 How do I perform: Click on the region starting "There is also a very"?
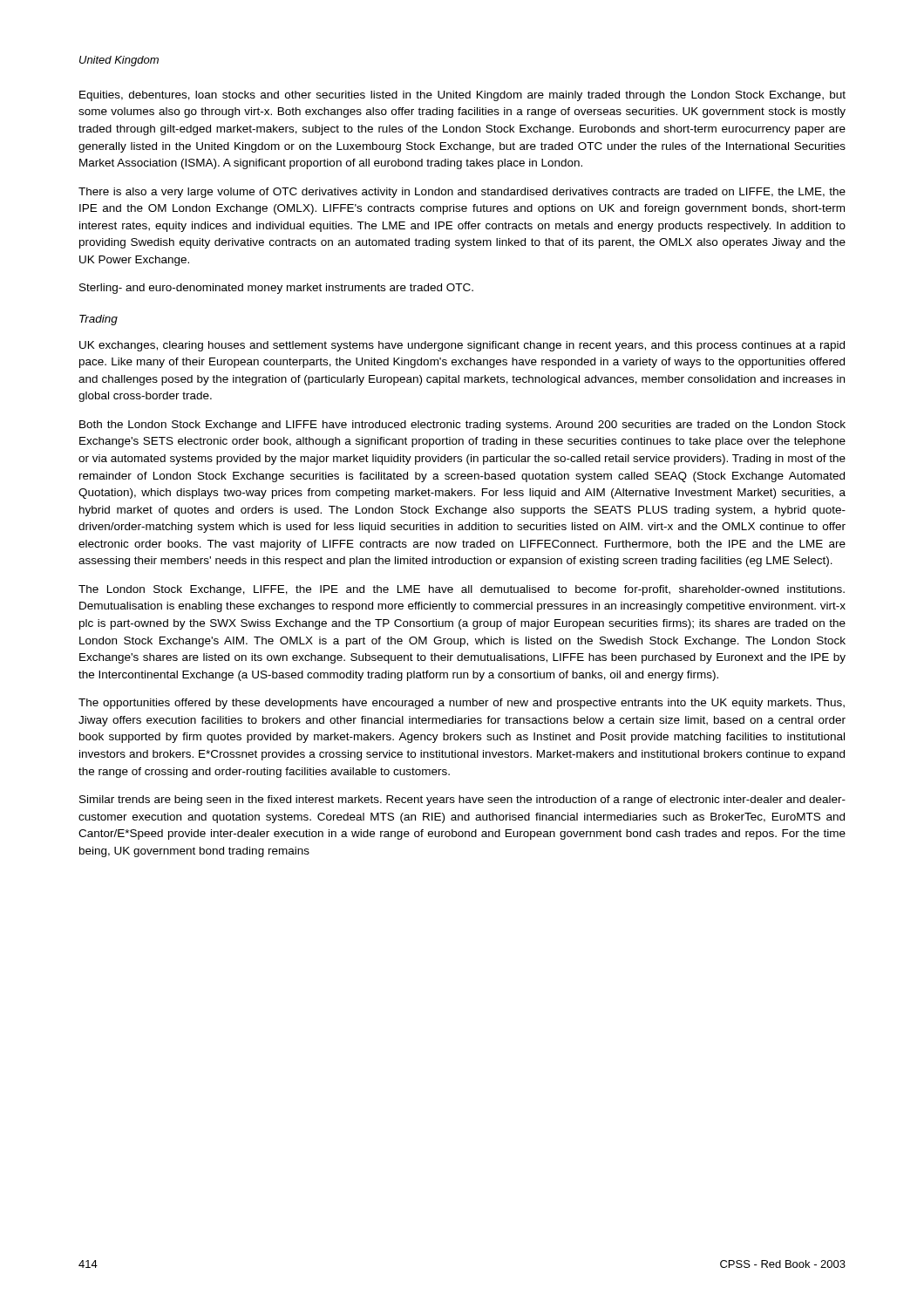462,225
